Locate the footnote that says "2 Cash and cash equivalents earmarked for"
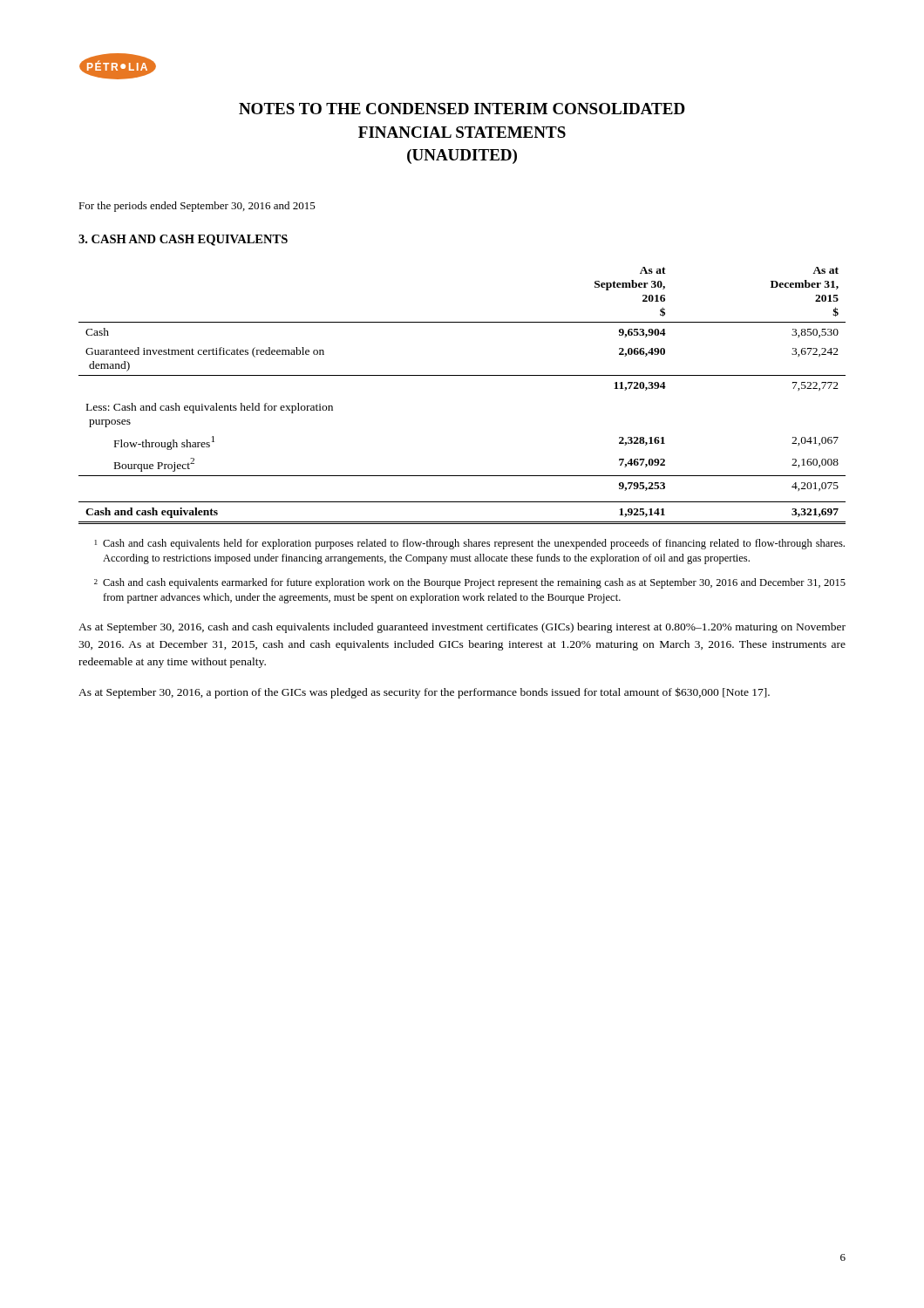924x1308 pixels. coord(462,591)
